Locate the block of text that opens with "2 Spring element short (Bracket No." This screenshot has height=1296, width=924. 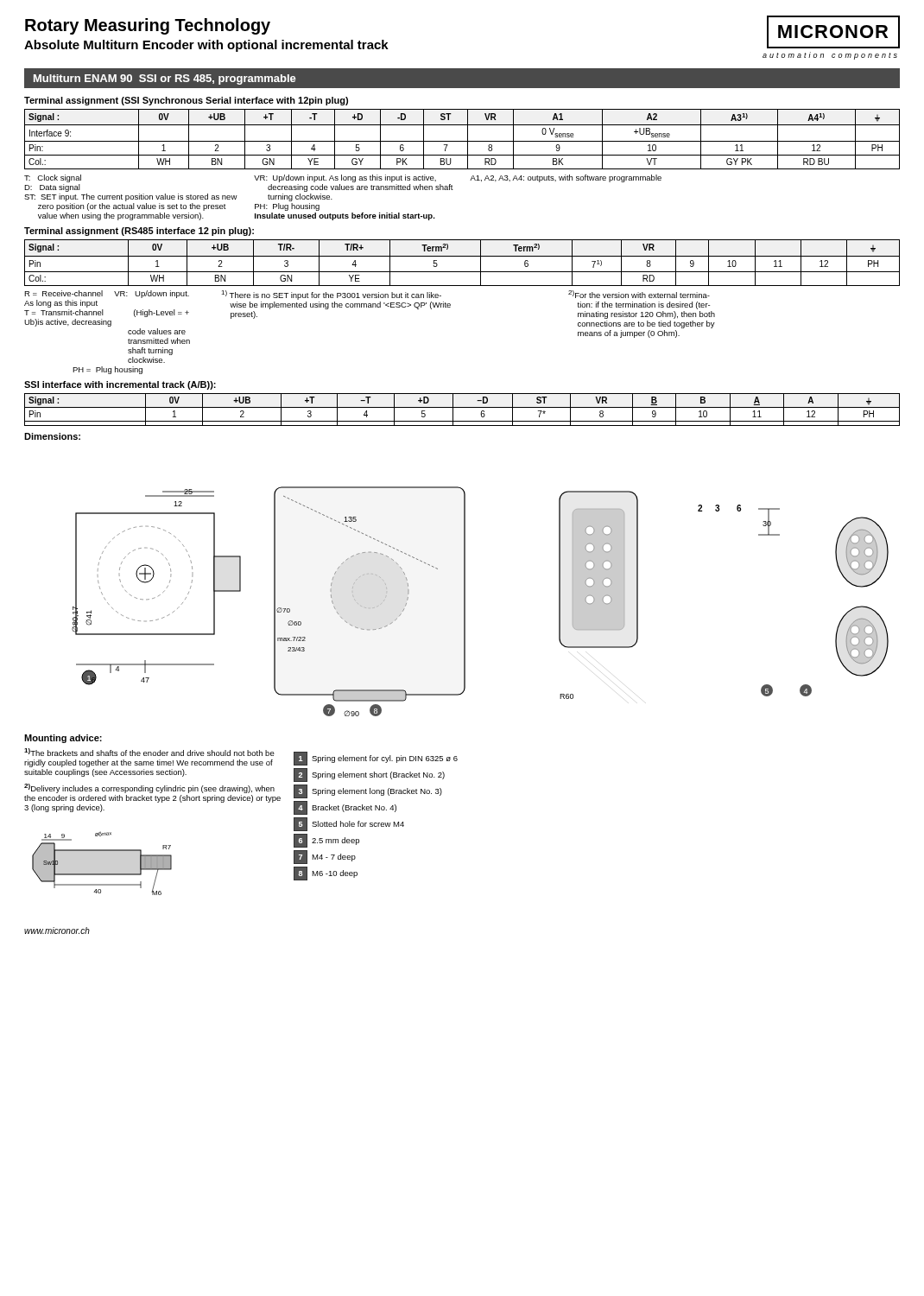click(369, 775)
